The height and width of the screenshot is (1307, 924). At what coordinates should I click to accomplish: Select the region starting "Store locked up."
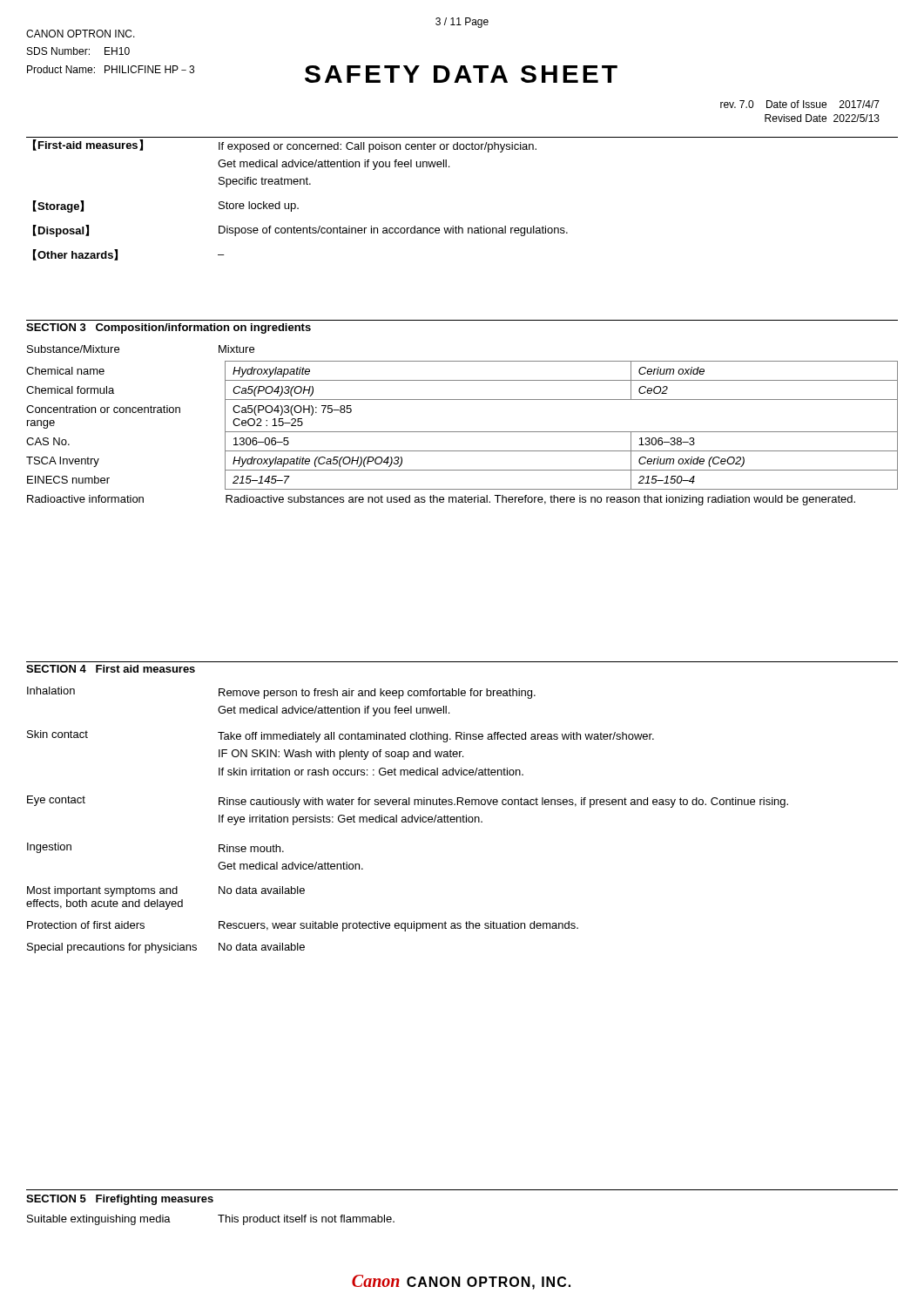(259, 206)
